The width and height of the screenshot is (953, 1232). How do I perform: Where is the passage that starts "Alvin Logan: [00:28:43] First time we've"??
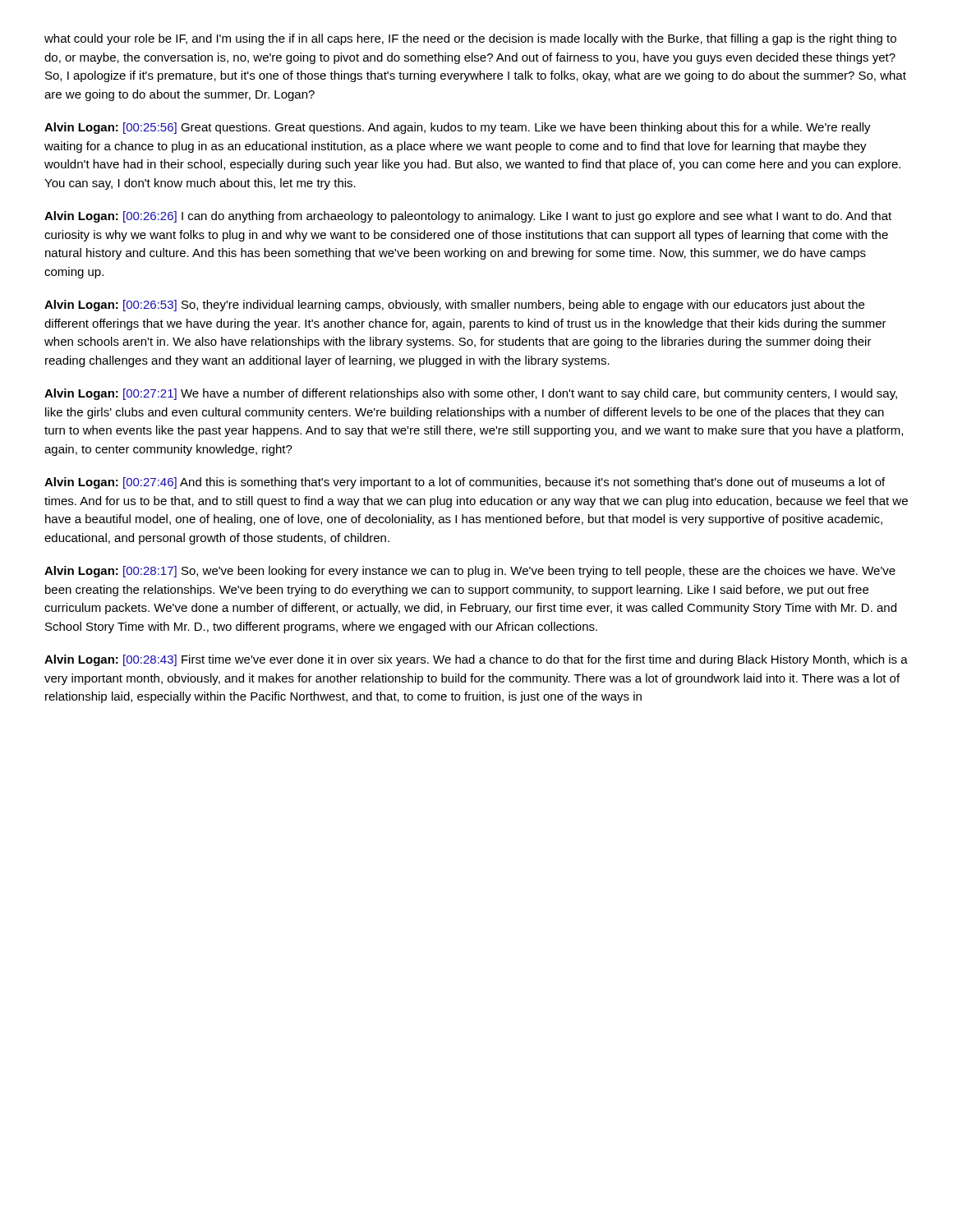tap(476, 678)
